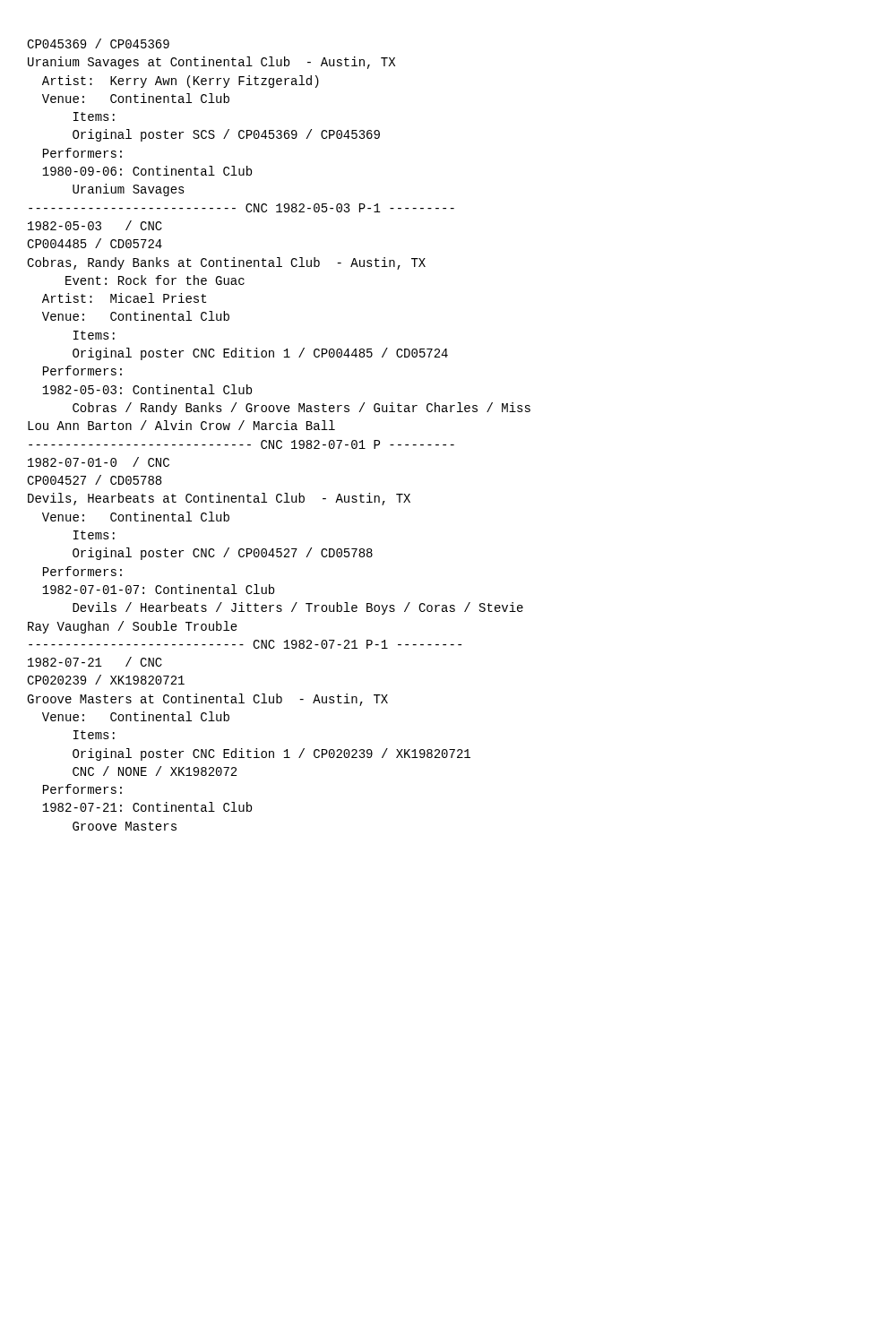Locate the block of text that opens with "CNC 1982-07-21 P-1 ---------"
Screen dimensions: 1344x896
coord(245,644)
